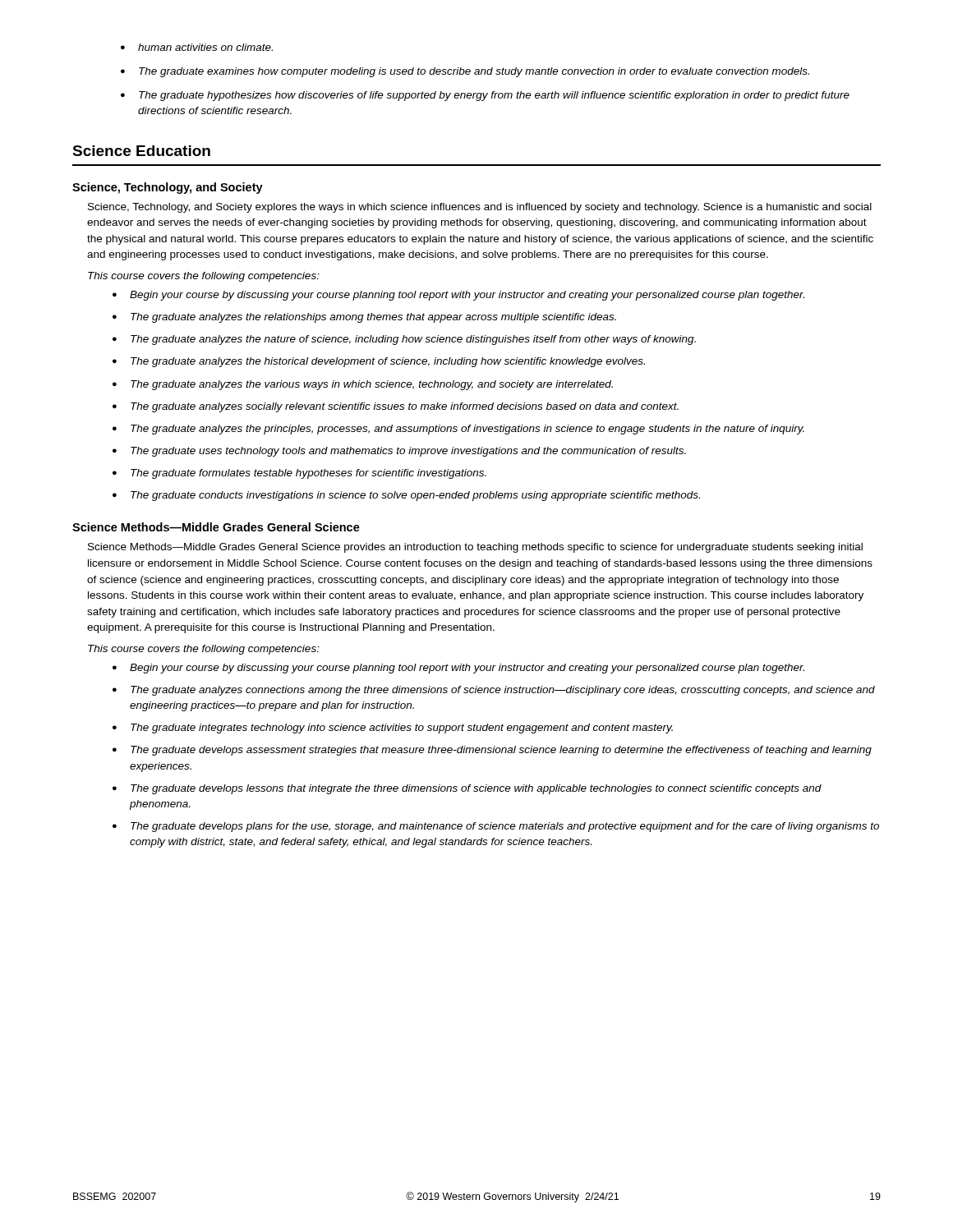
Task: Find the list item containing "● The graduate examines how computer modeling"
Action: [x=465, y=71]
